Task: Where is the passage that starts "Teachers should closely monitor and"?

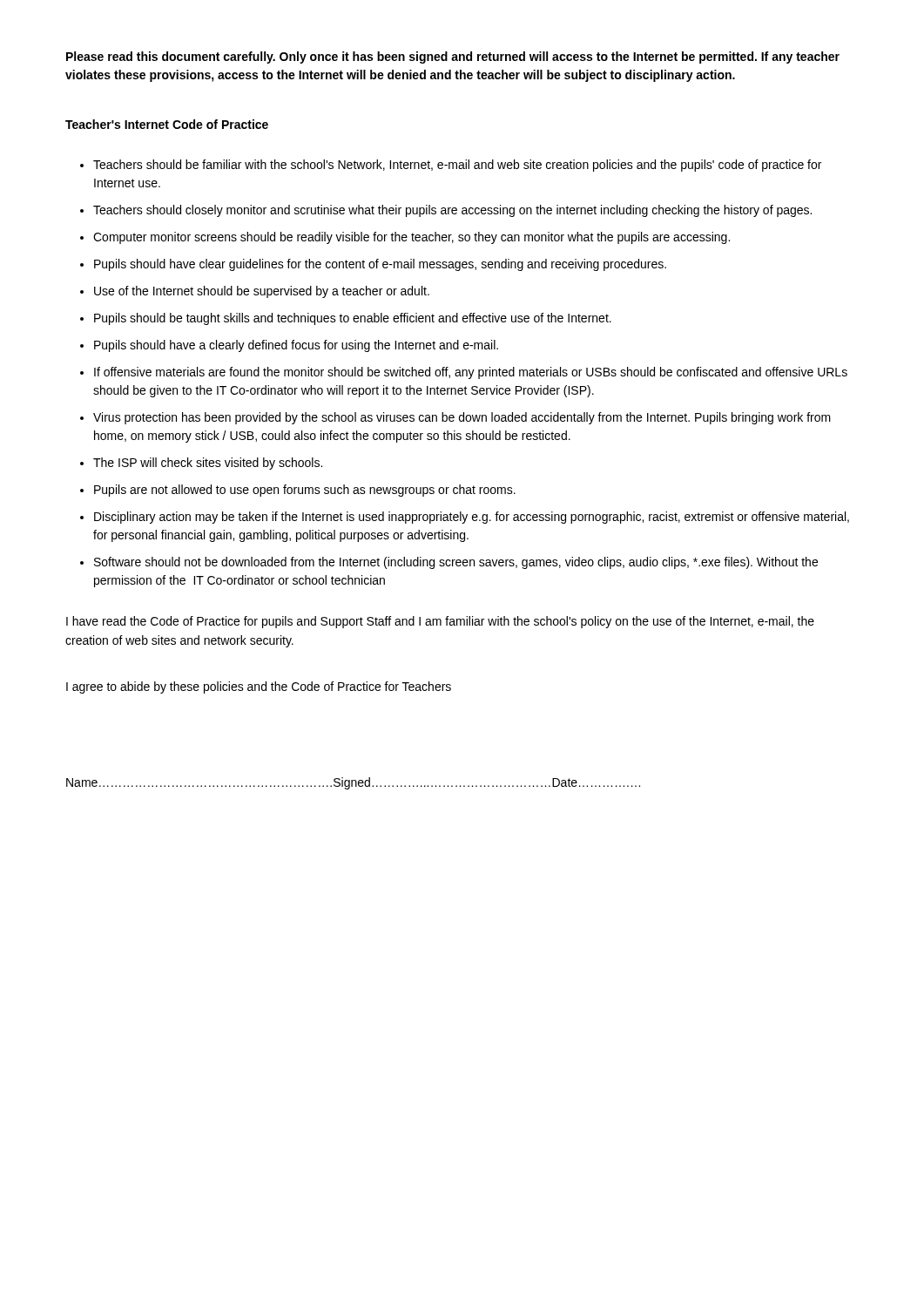Action: click(453, 210)
